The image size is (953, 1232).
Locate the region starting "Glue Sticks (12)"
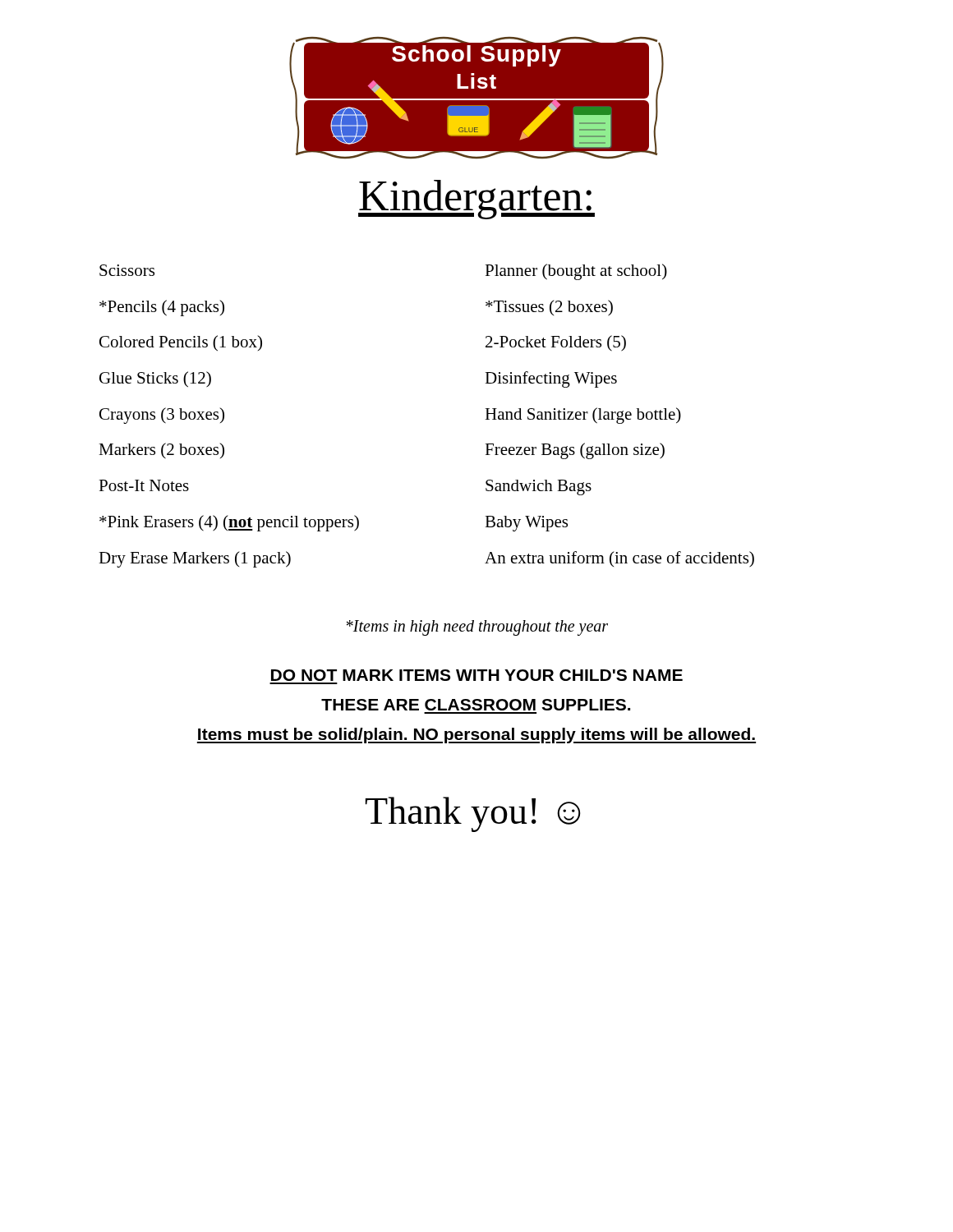pos(155,378)
